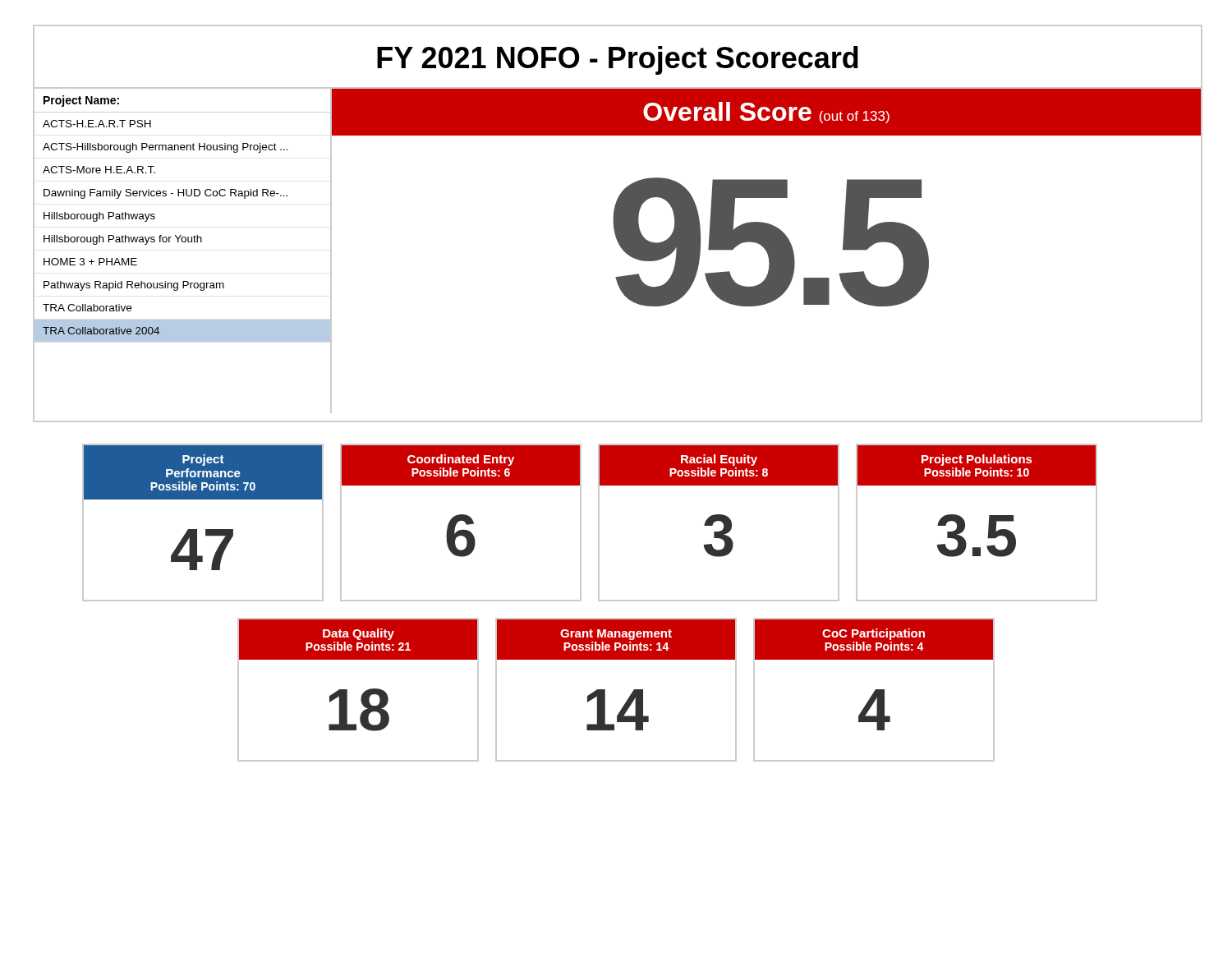Click where it says "Grant Management Possible Points: 14 14"
Image resolution: width=1232 pixels, height=953 pixels.
pos(616,690)
